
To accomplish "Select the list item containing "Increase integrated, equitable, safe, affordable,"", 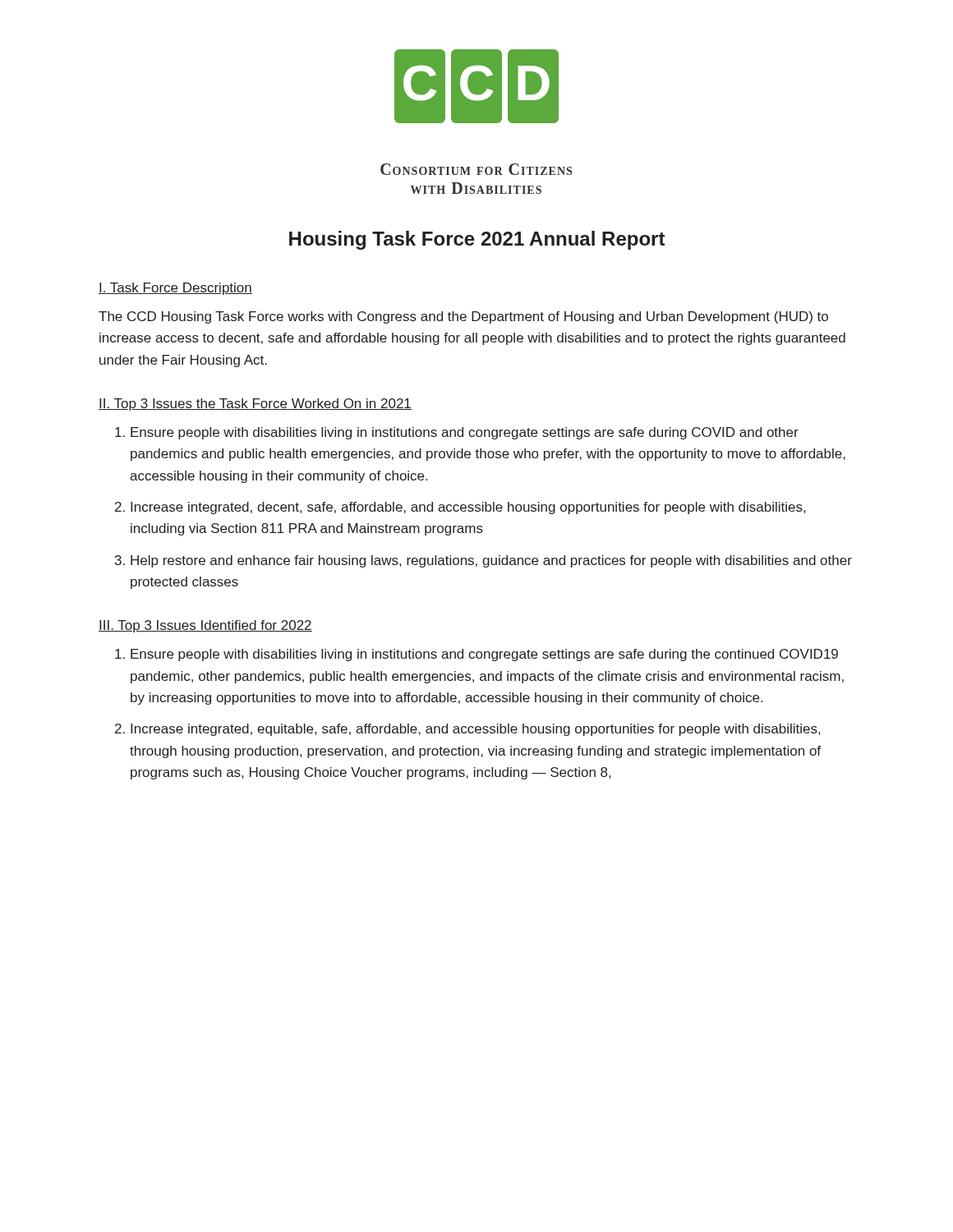I will tap(476, 751).
